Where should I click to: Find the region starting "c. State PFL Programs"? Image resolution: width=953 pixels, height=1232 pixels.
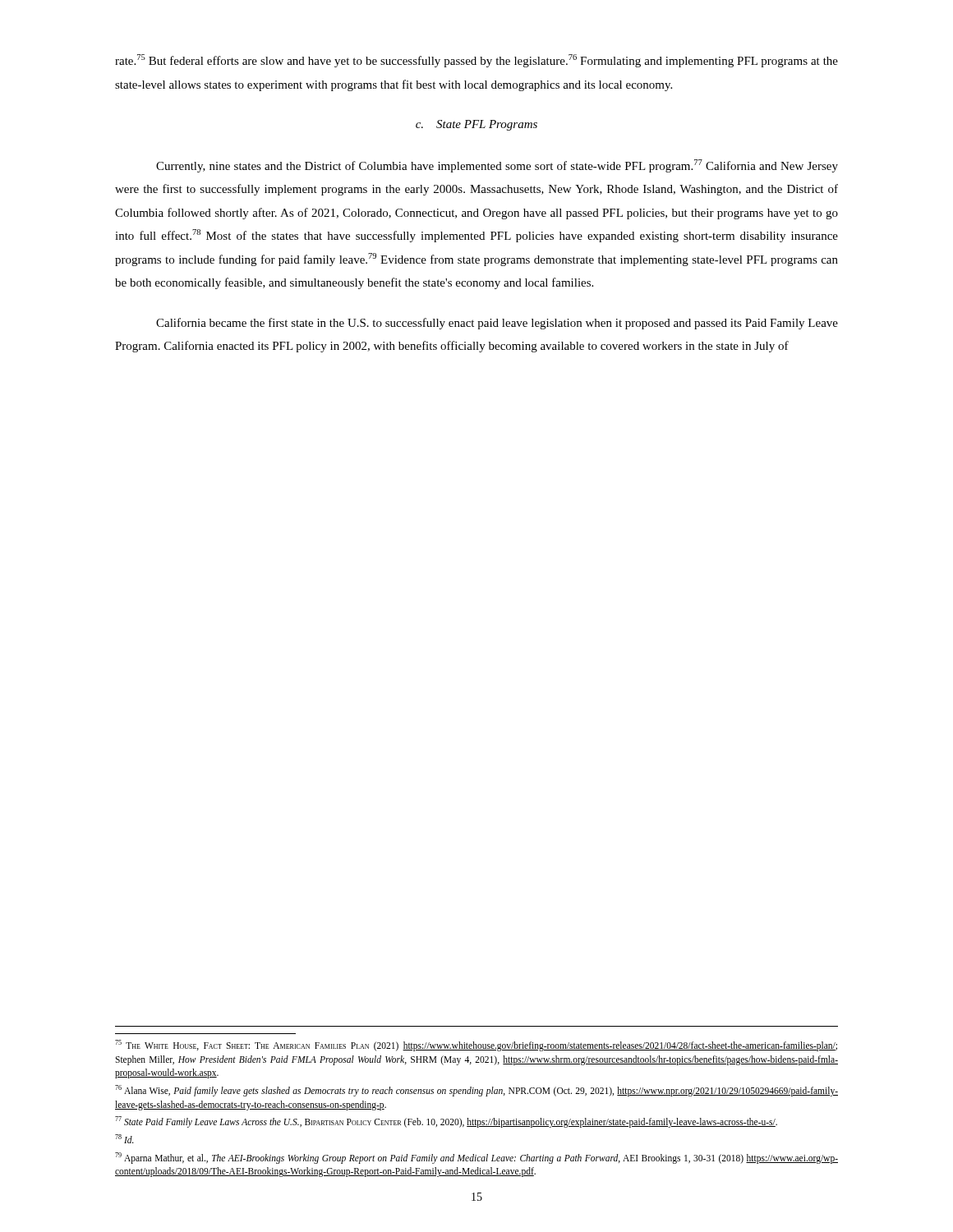[476, 124]
